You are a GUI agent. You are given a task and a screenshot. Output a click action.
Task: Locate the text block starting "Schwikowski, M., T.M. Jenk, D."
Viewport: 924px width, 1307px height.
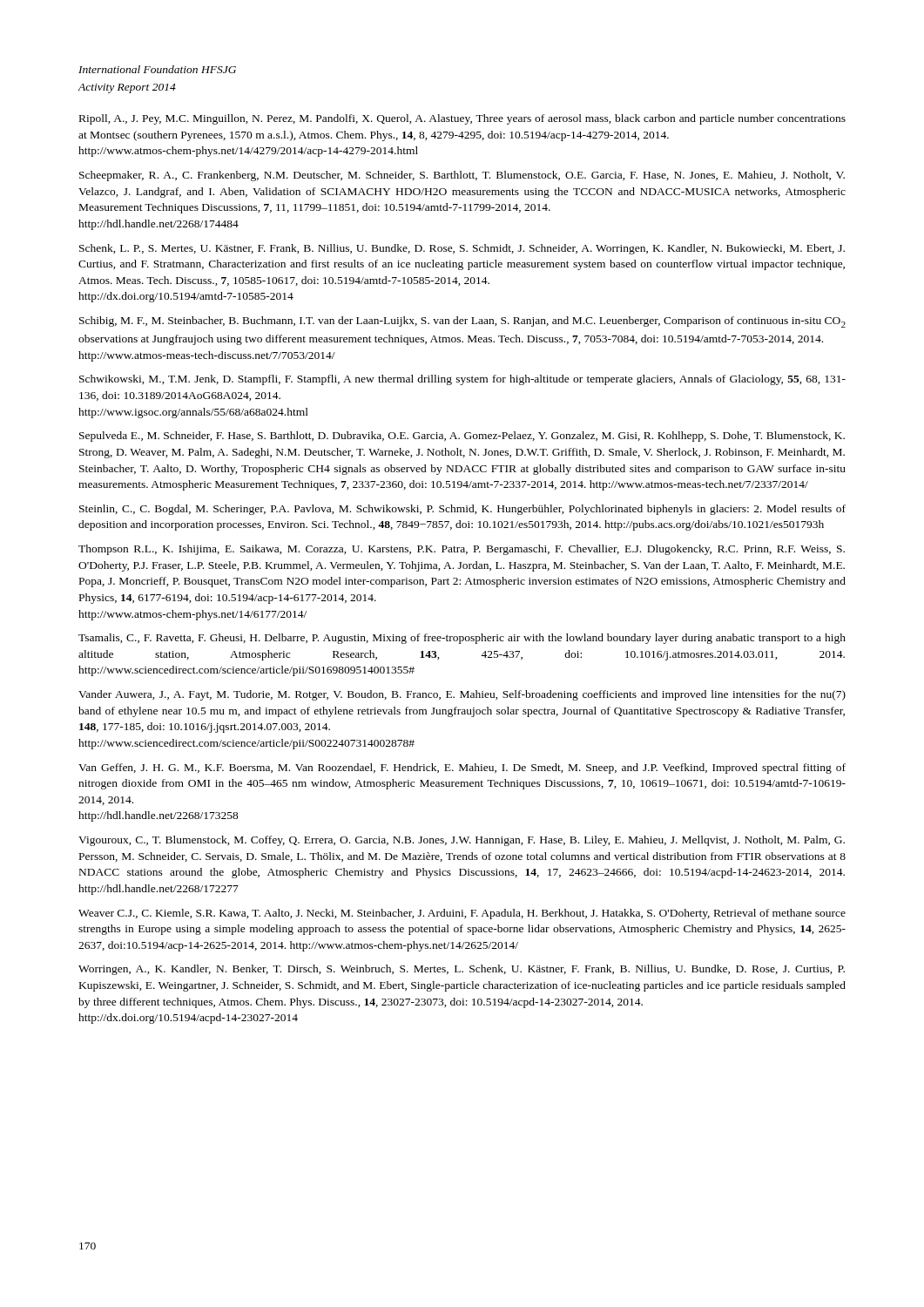[x=462, y=395]
